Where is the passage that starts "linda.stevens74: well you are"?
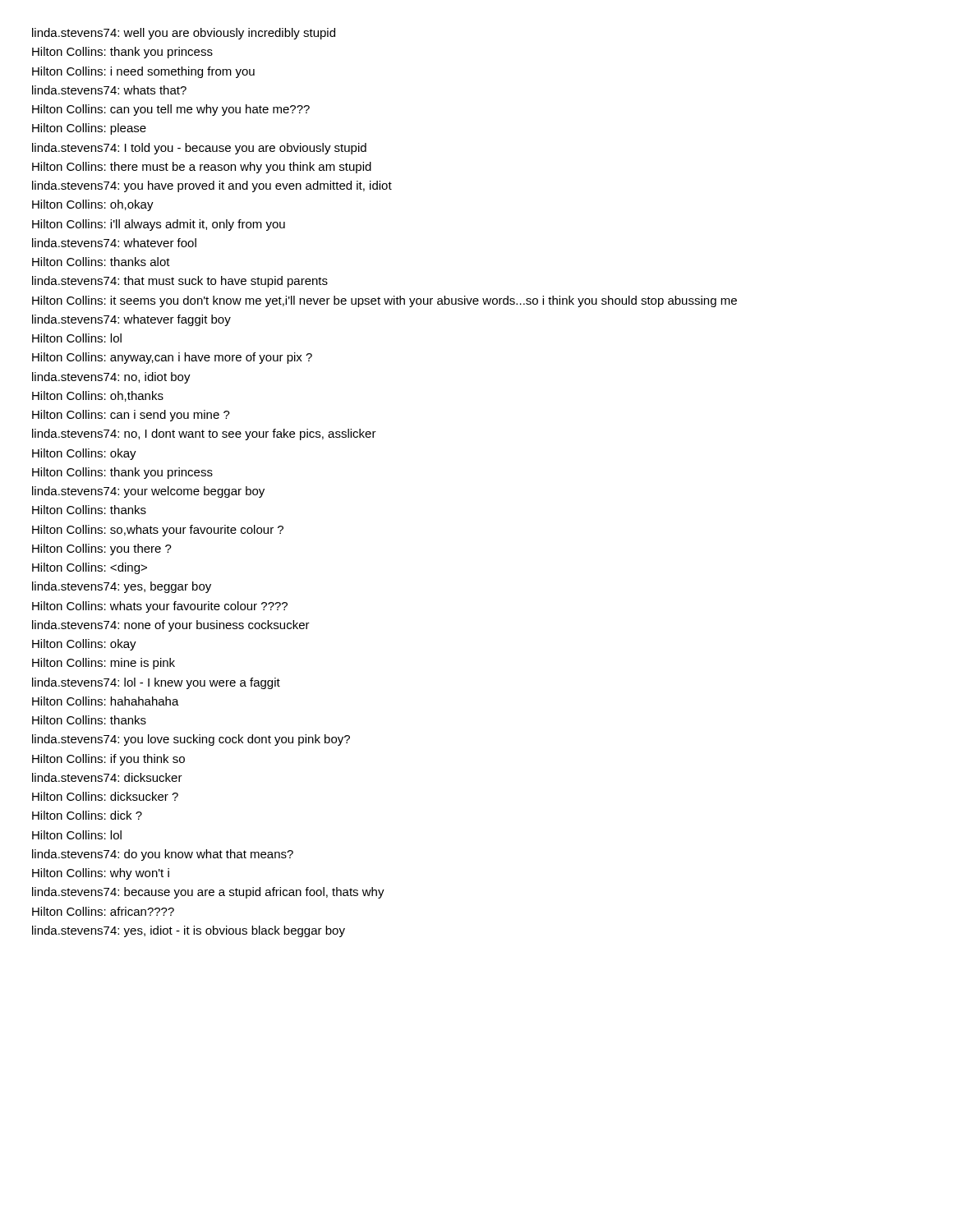The width and height of the screenshot is (953, 1232). (184, 32)
